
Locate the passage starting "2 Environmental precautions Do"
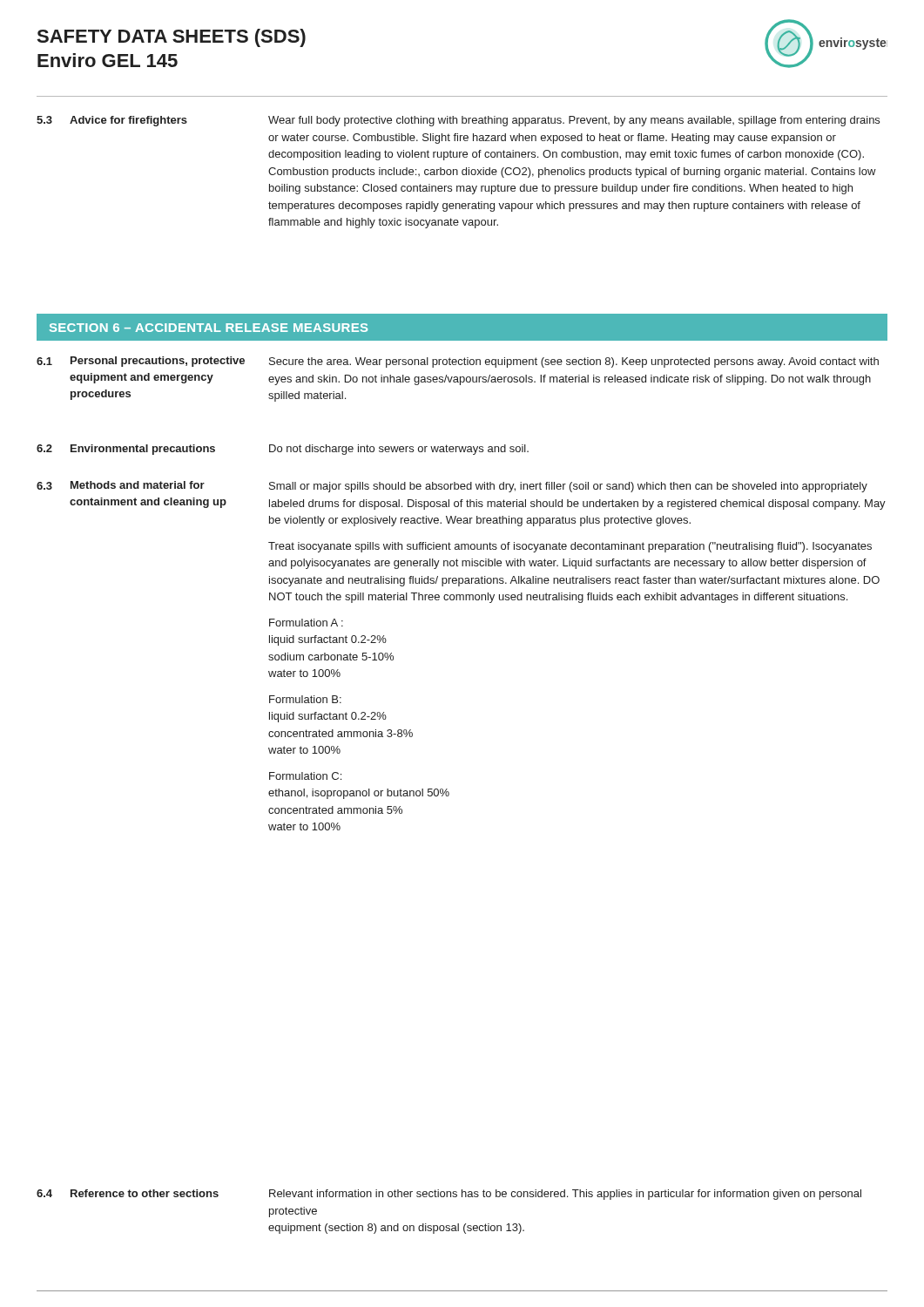[462, 449]
